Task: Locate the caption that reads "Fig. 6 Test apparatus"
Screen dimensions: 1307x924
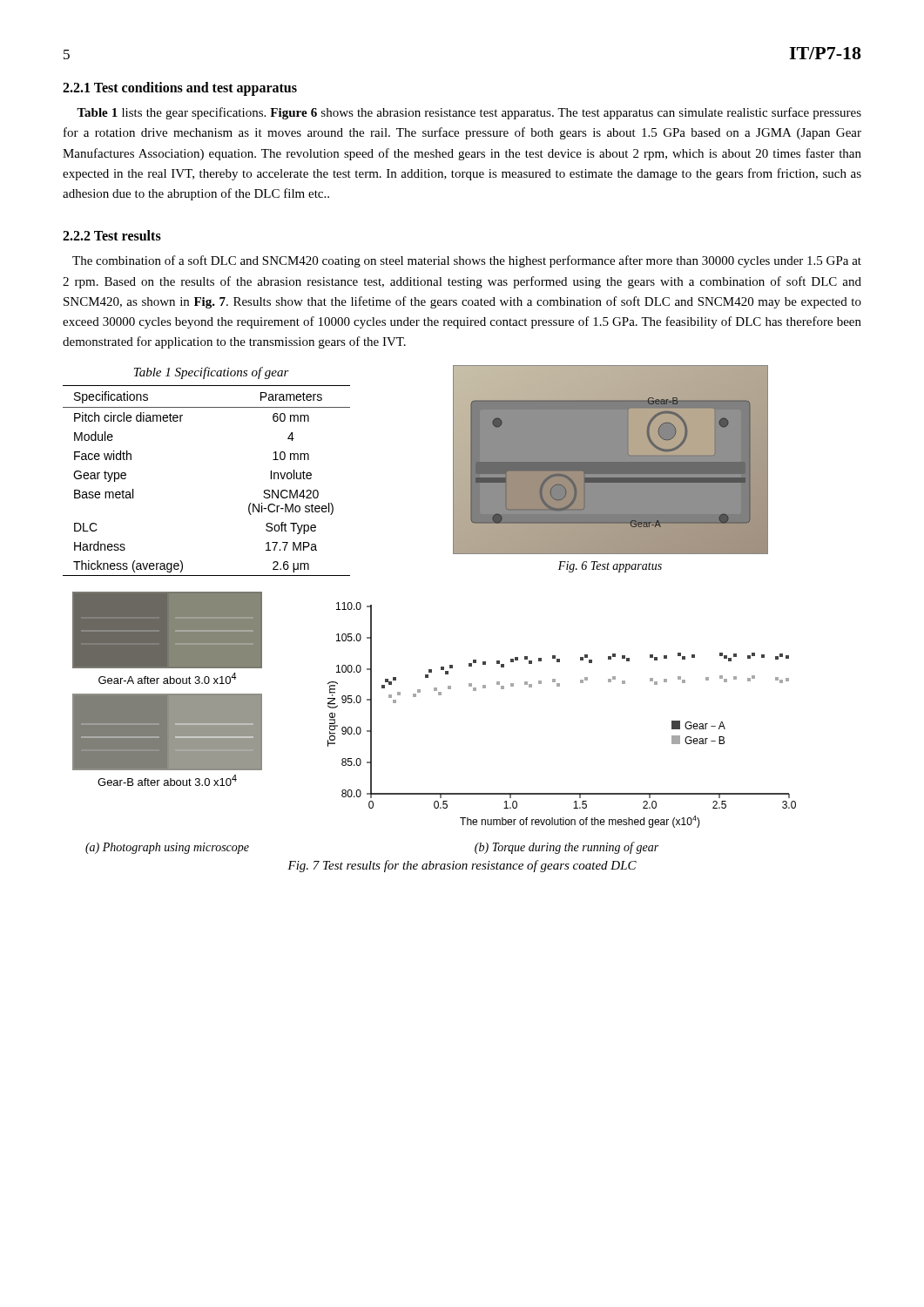Action: coord(610,566)
